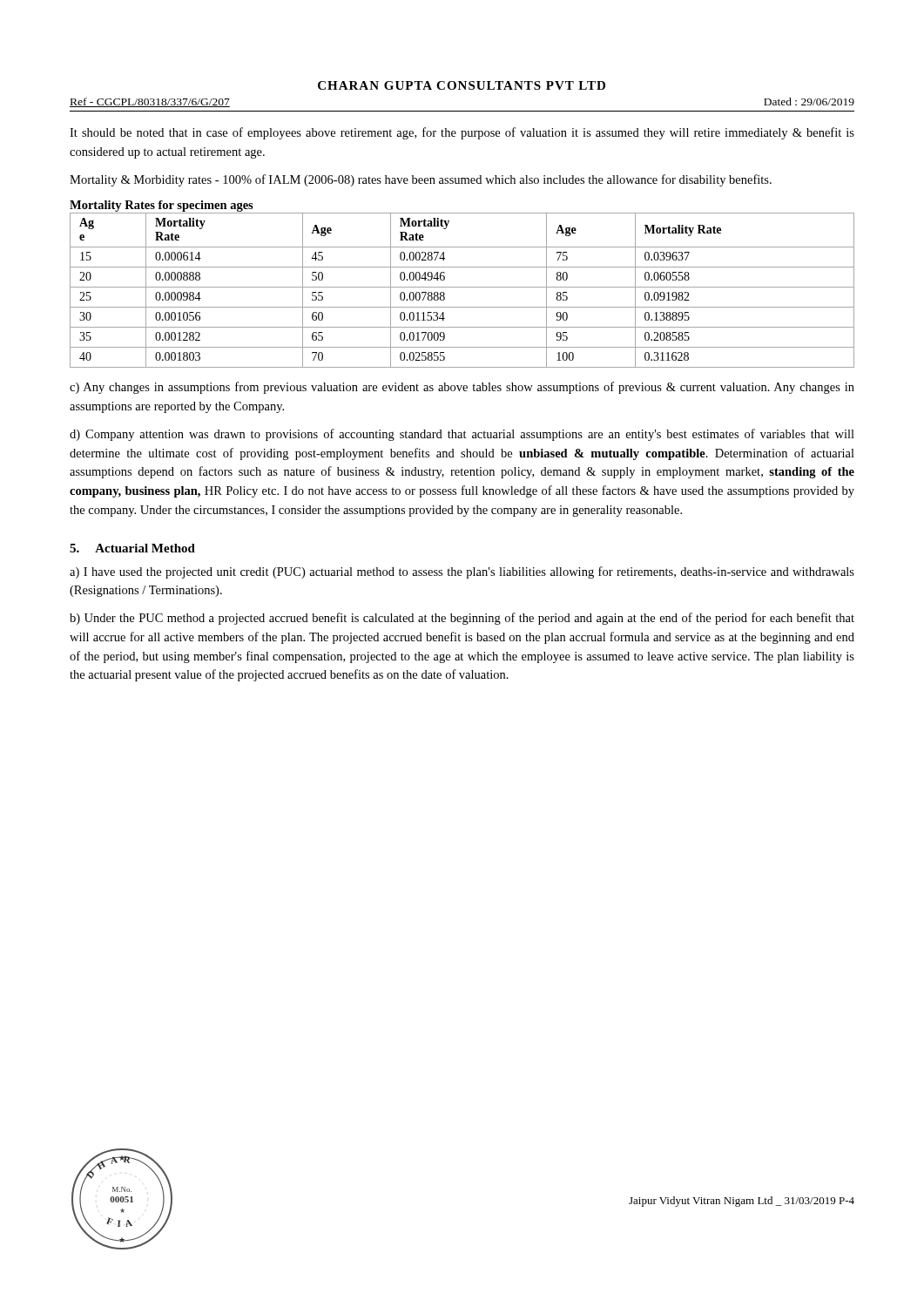Find the caption containing "Mortality Rates for specimen"
Screen dimensions: 1307x924
pos(161,205)
